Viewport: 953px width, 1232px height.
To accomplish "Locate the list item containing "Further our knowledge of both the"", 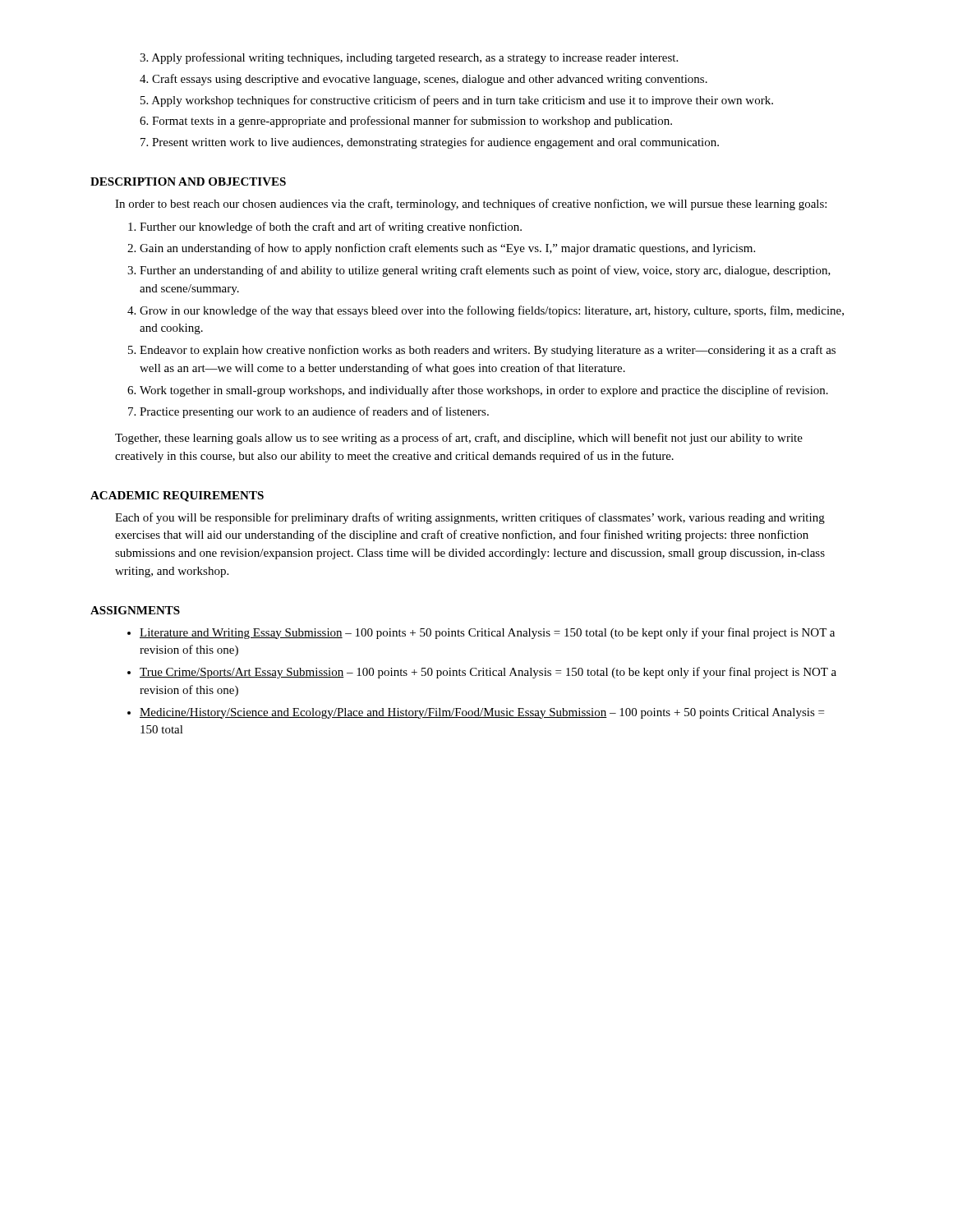I will 331,226.
